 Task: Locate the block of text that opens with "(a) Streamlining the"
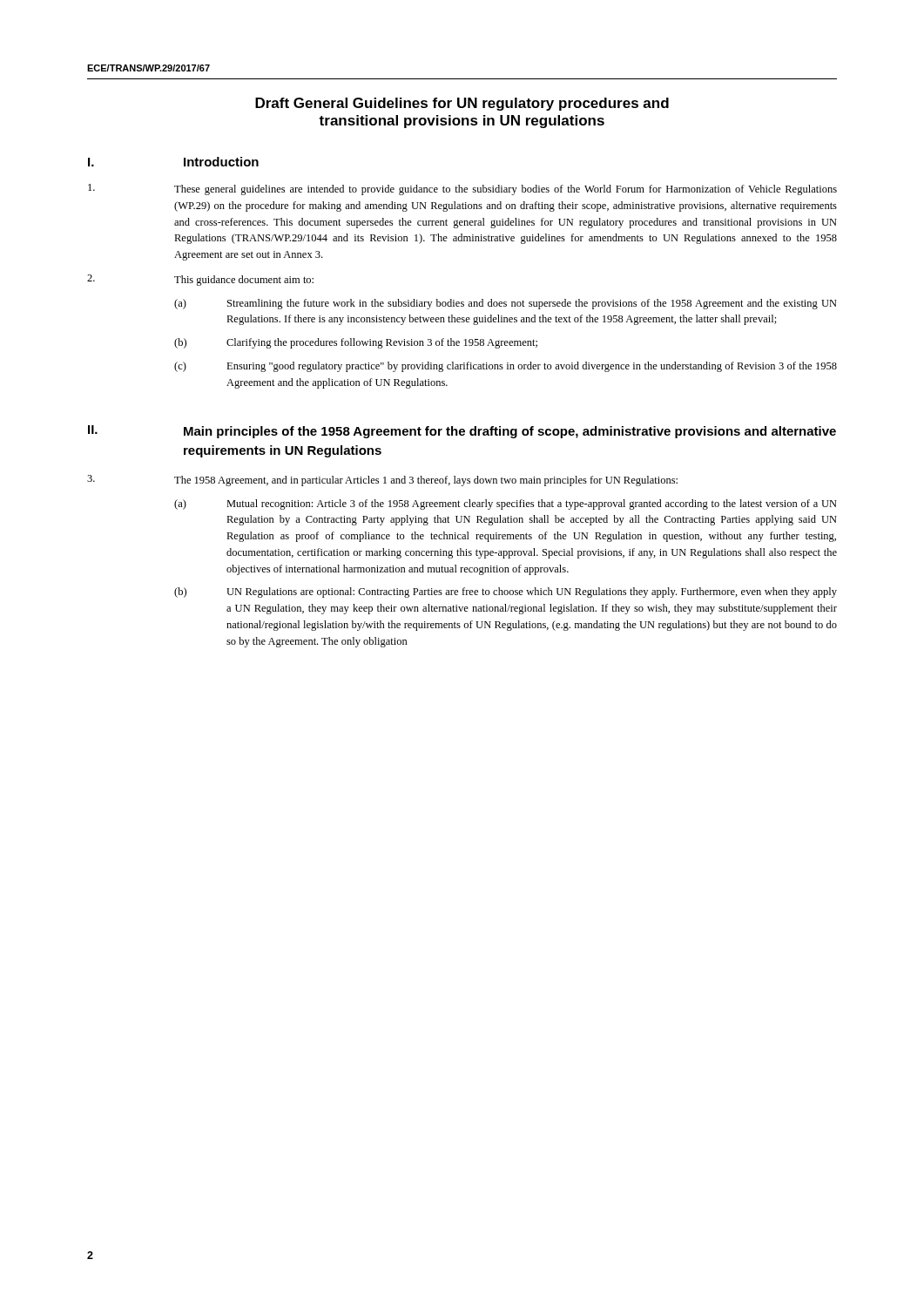click(x=506, y=311)
